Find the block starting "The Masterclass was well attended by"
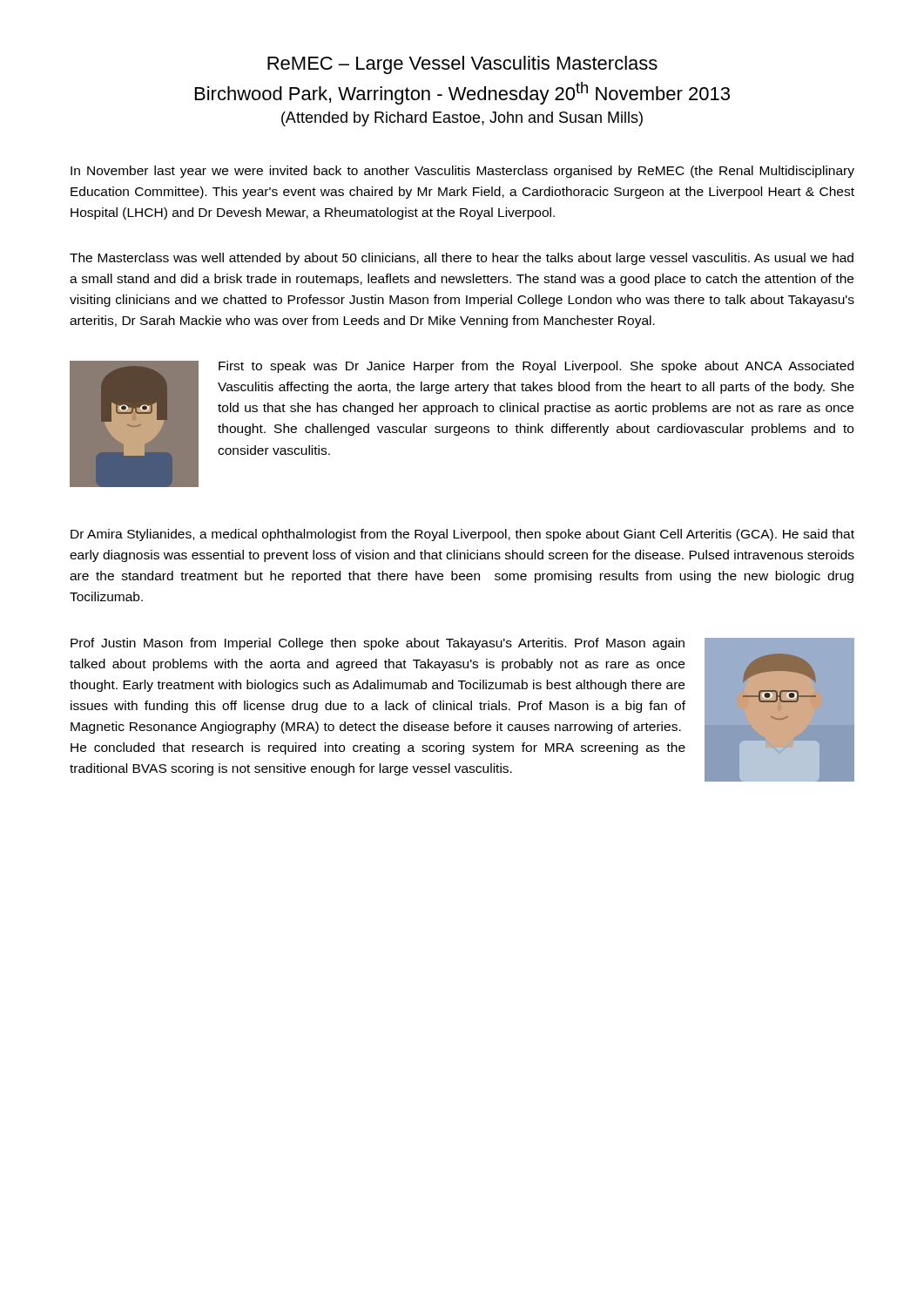Image resolution: width=924 pixels, height=1307 pixels. point(462,289)
